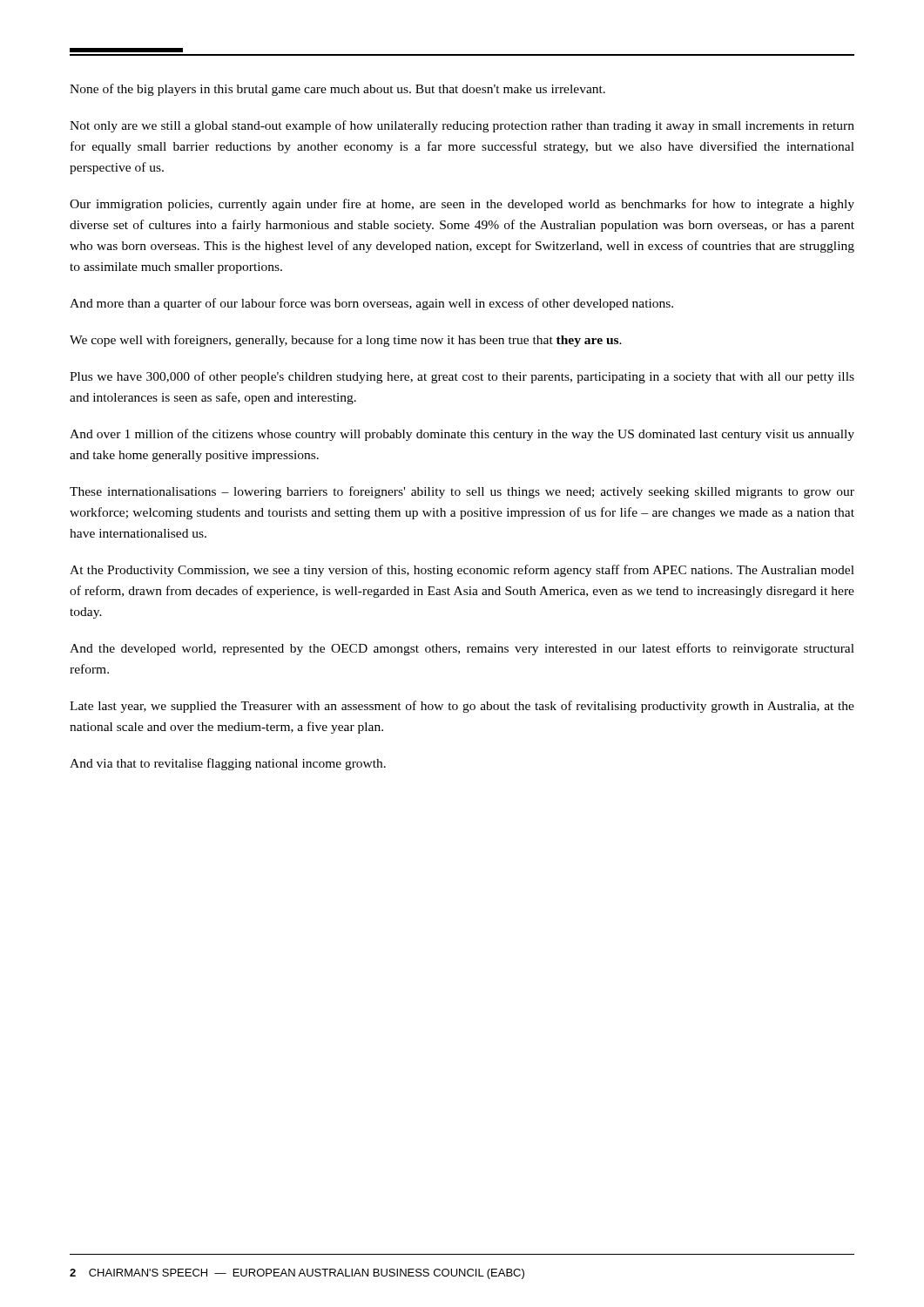
Task: Locate the block of text that opens with "And over 1"
Action: (462, 444)
